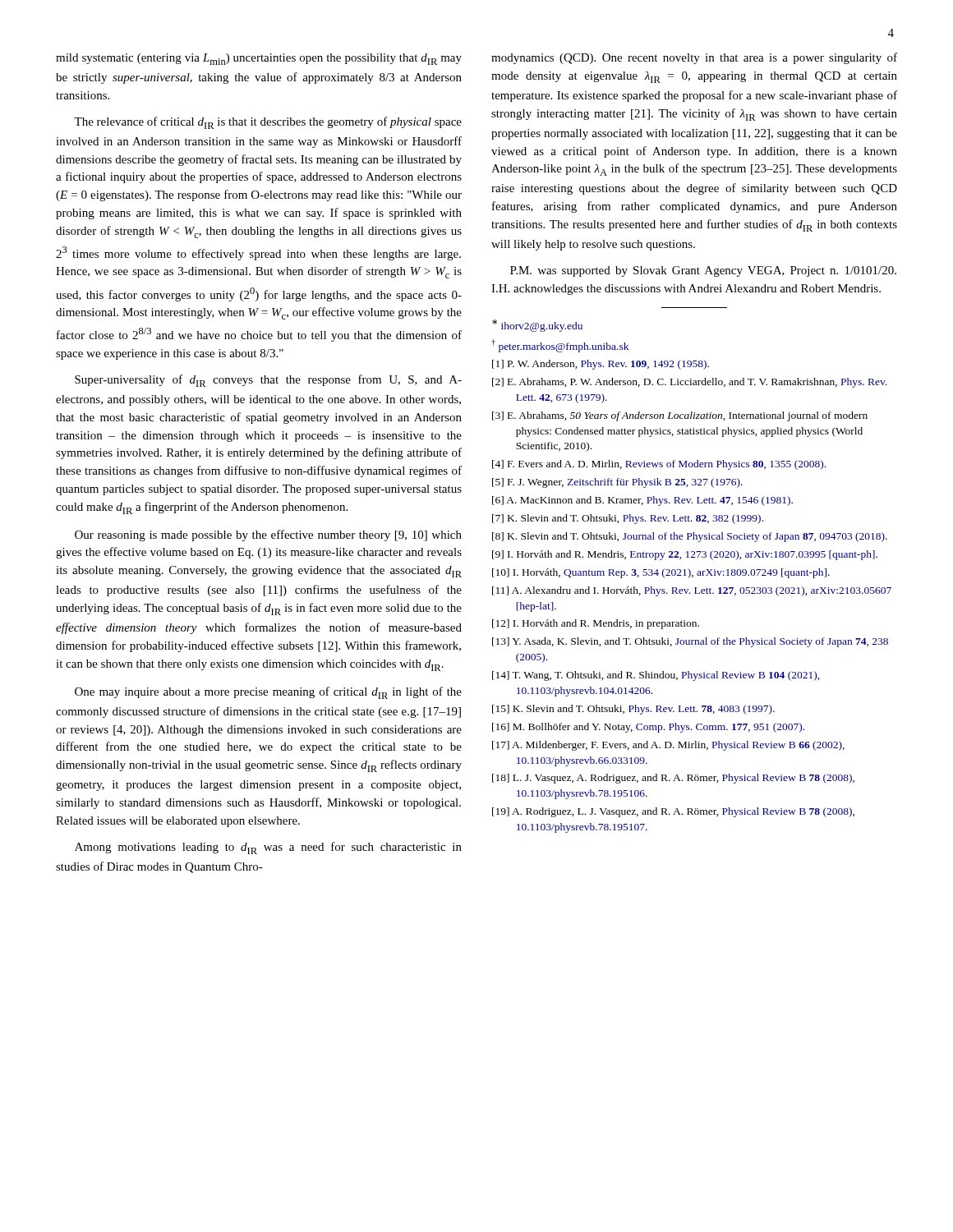Find the passage starting "[17] A. Mildenberger, F."

point(668,752)
